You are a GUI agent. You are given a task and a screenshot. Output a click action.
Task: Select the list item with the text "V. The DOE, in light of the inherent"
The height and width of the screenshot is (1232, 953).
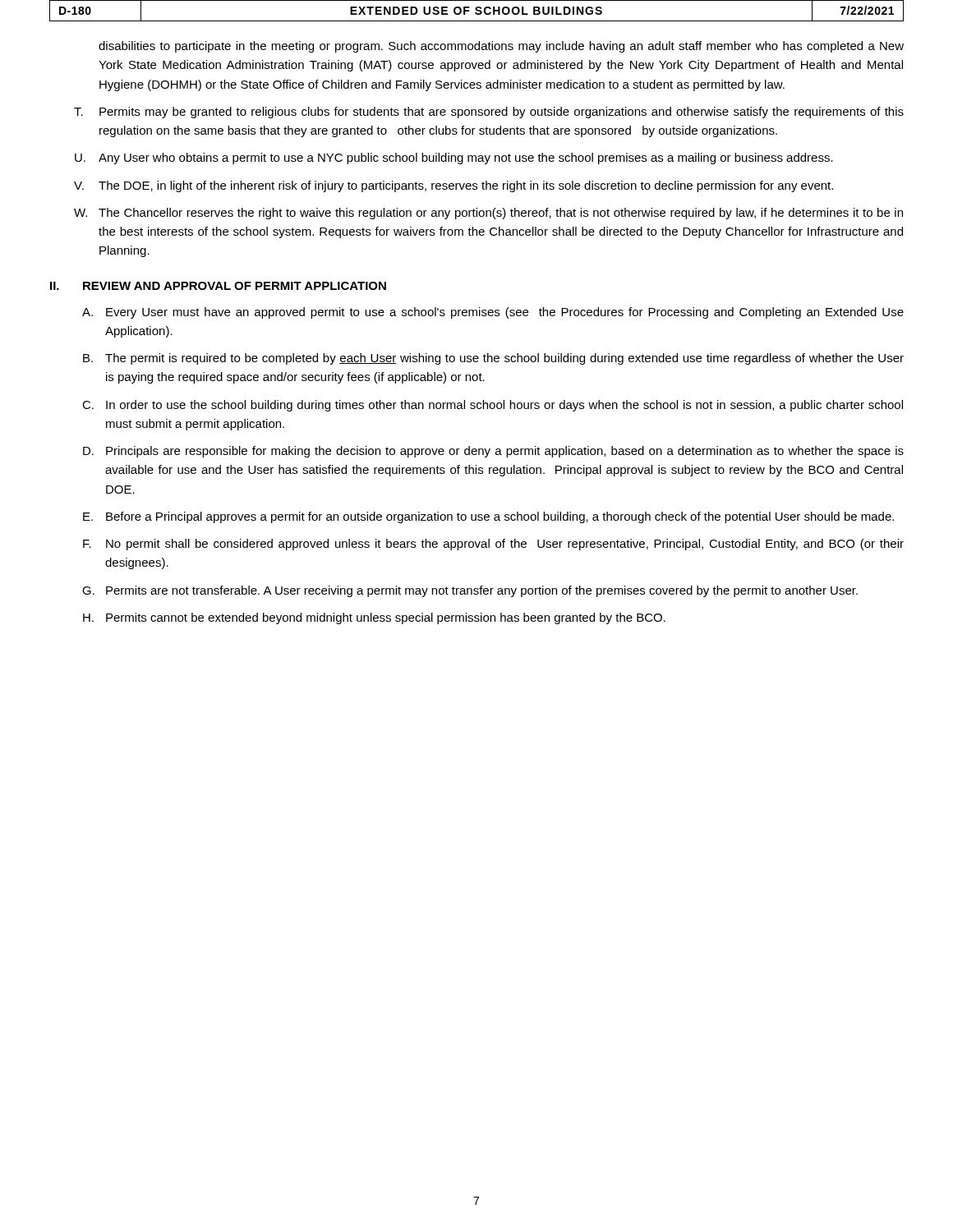coord(489,185)
